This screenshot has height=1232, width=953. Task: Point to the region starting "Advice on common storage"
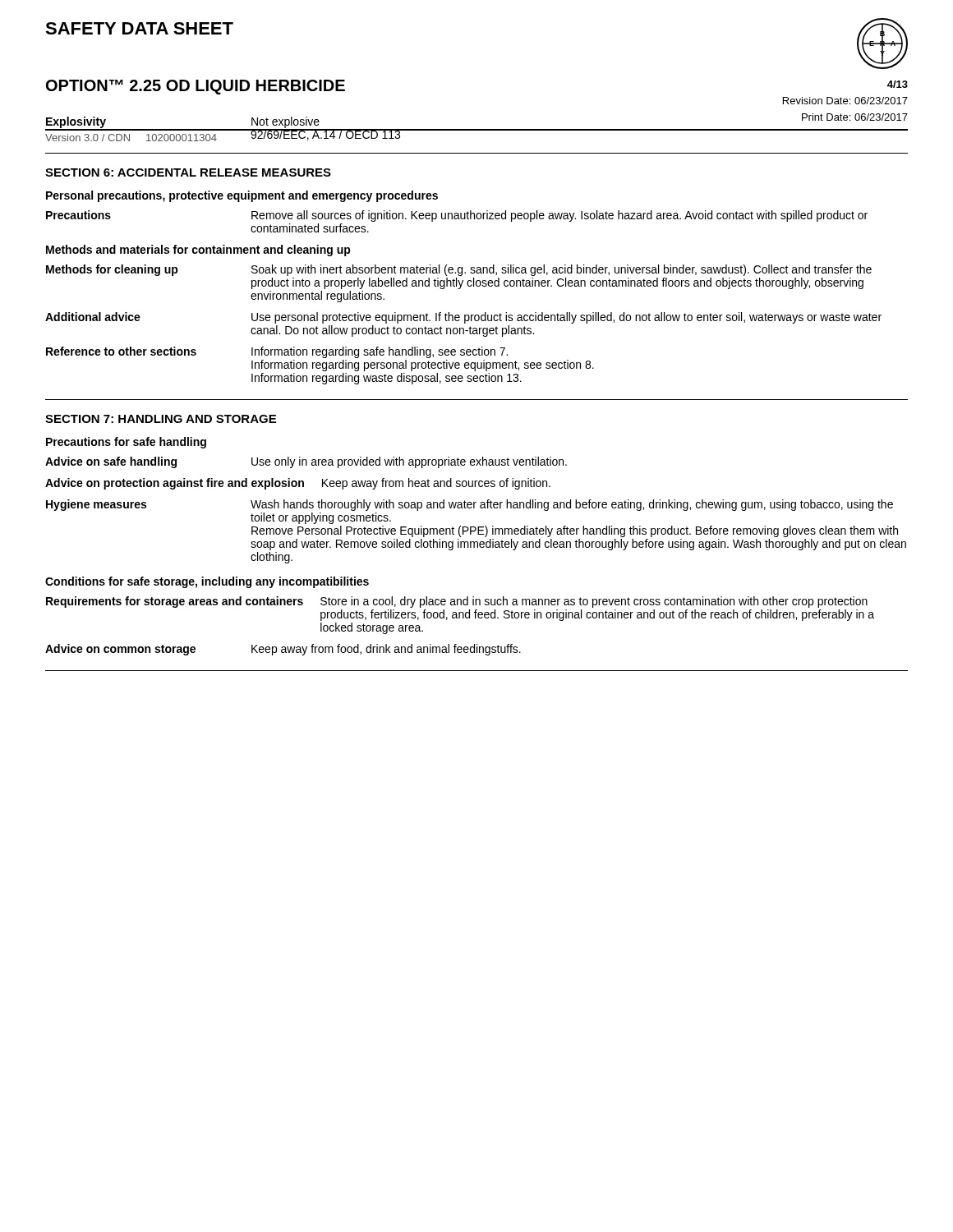pyautogui.click(x=121, y=649)
